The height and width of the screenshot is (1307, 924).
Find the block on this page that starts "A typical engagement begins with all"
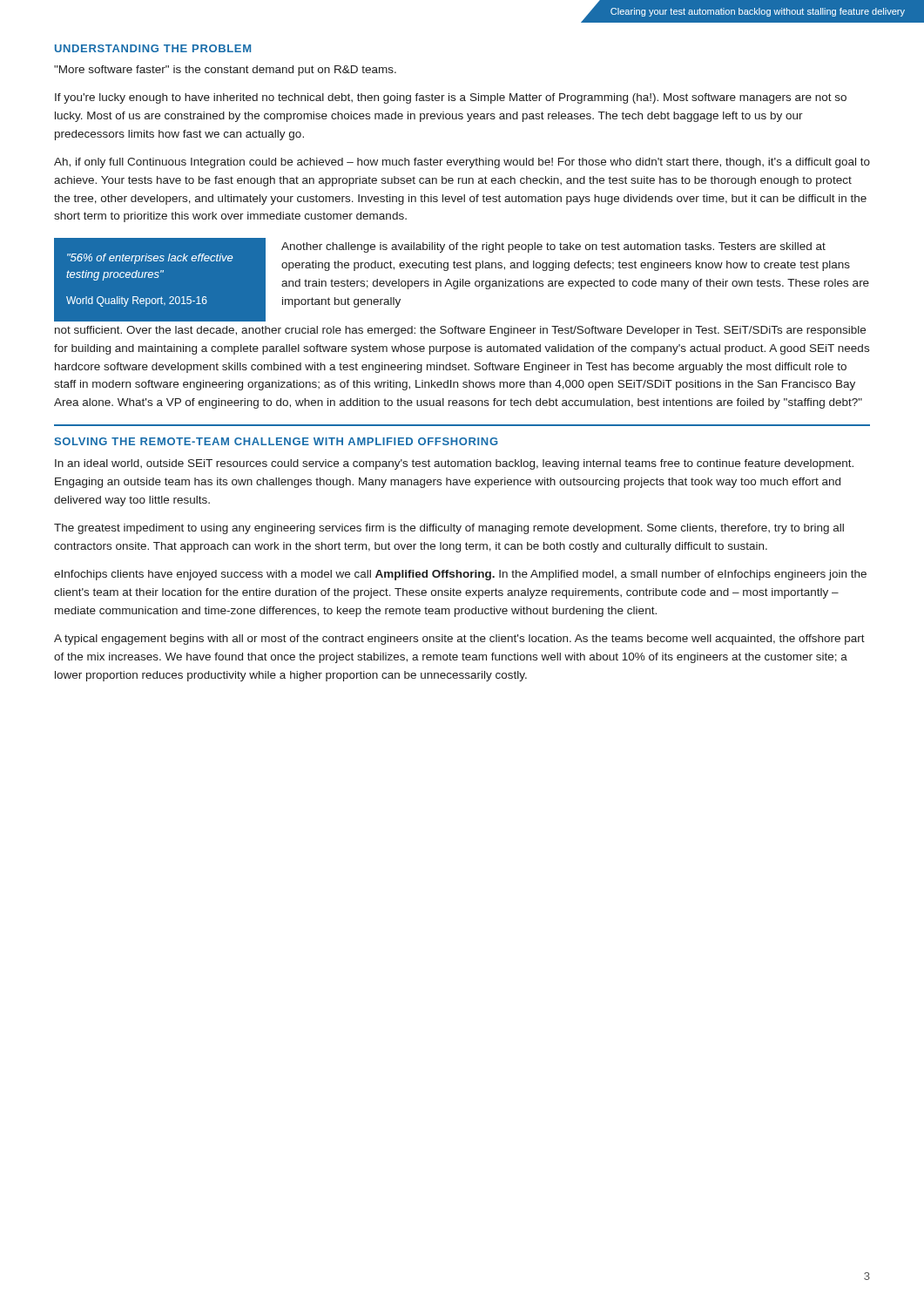point(459,656)
